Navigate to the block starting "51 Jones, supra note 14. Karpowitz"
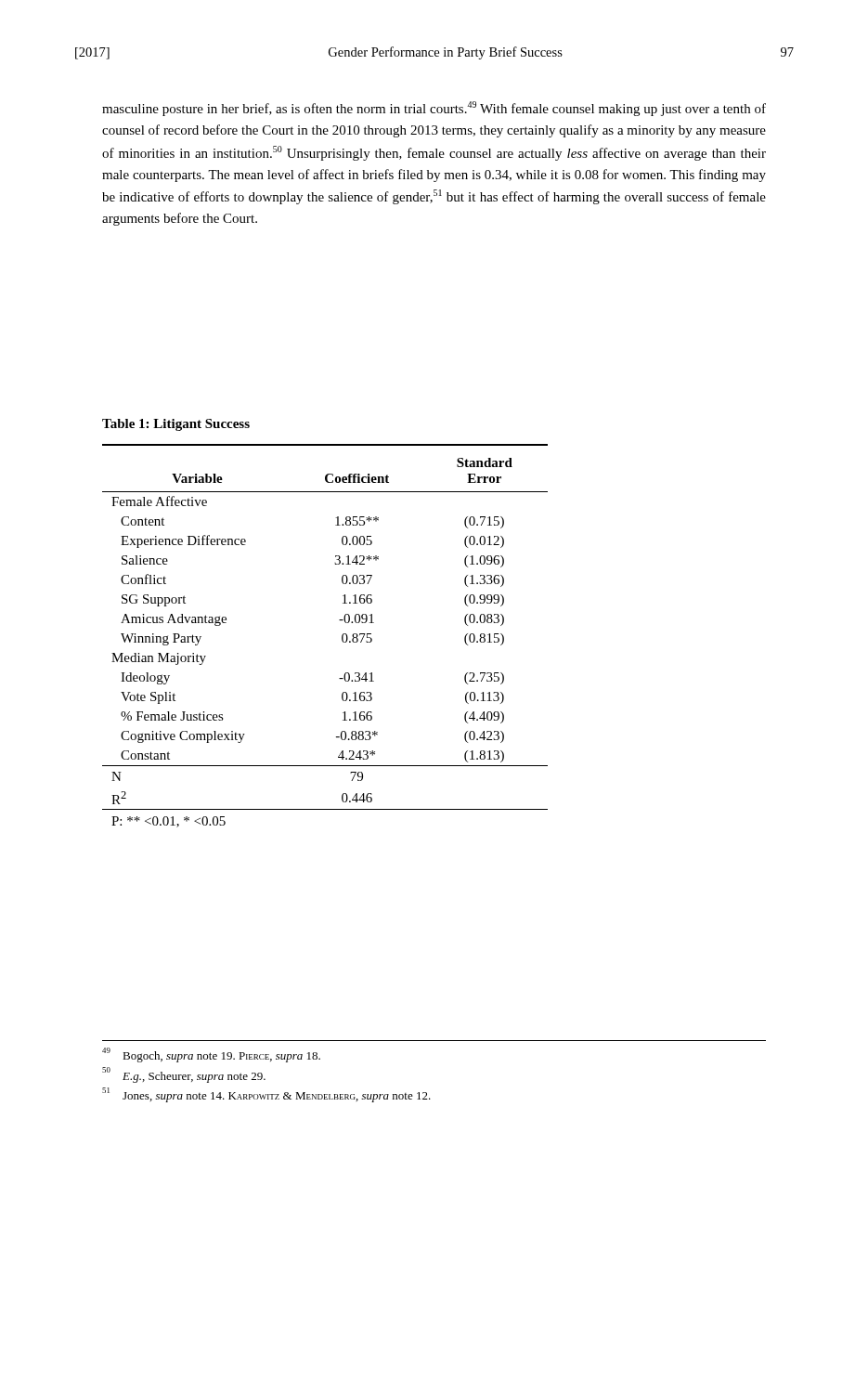This screenshot has width=868, height=1393. [267, 1096]
